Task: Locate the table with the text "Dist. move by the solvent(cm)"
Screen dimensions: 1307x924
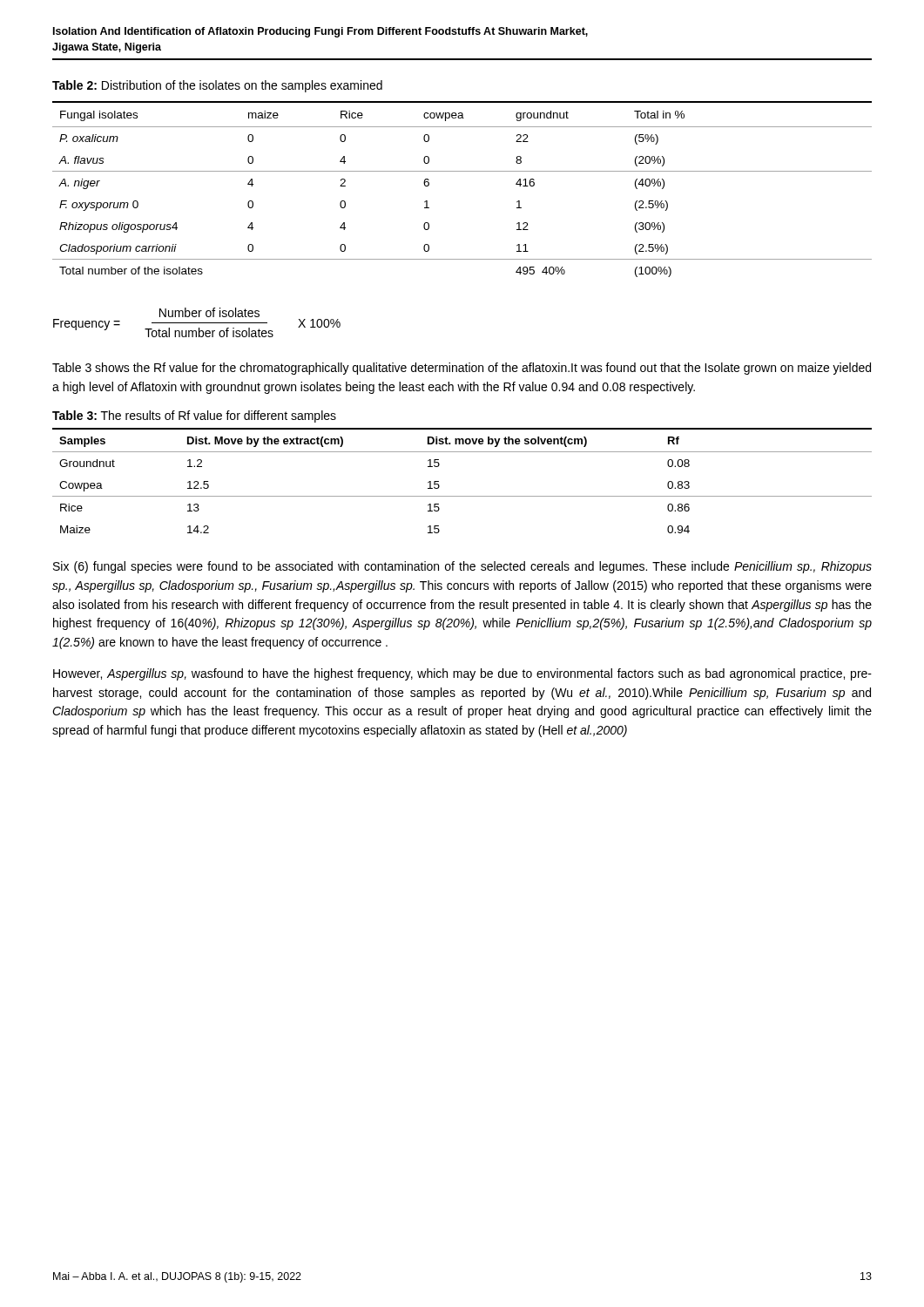Action: pos(462,484)
